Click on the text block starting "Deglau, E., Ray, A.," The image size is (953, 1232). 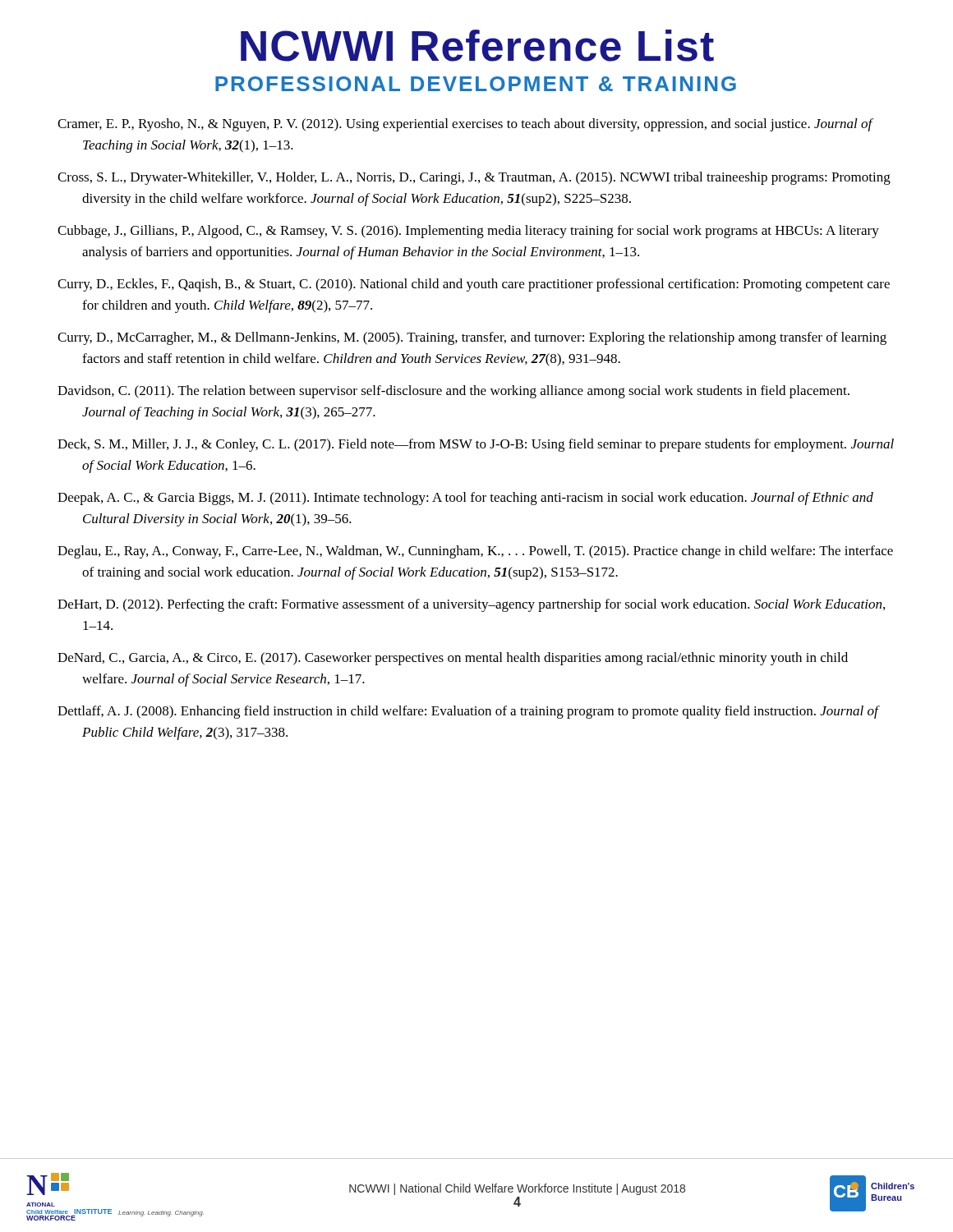tap(476, 562)
